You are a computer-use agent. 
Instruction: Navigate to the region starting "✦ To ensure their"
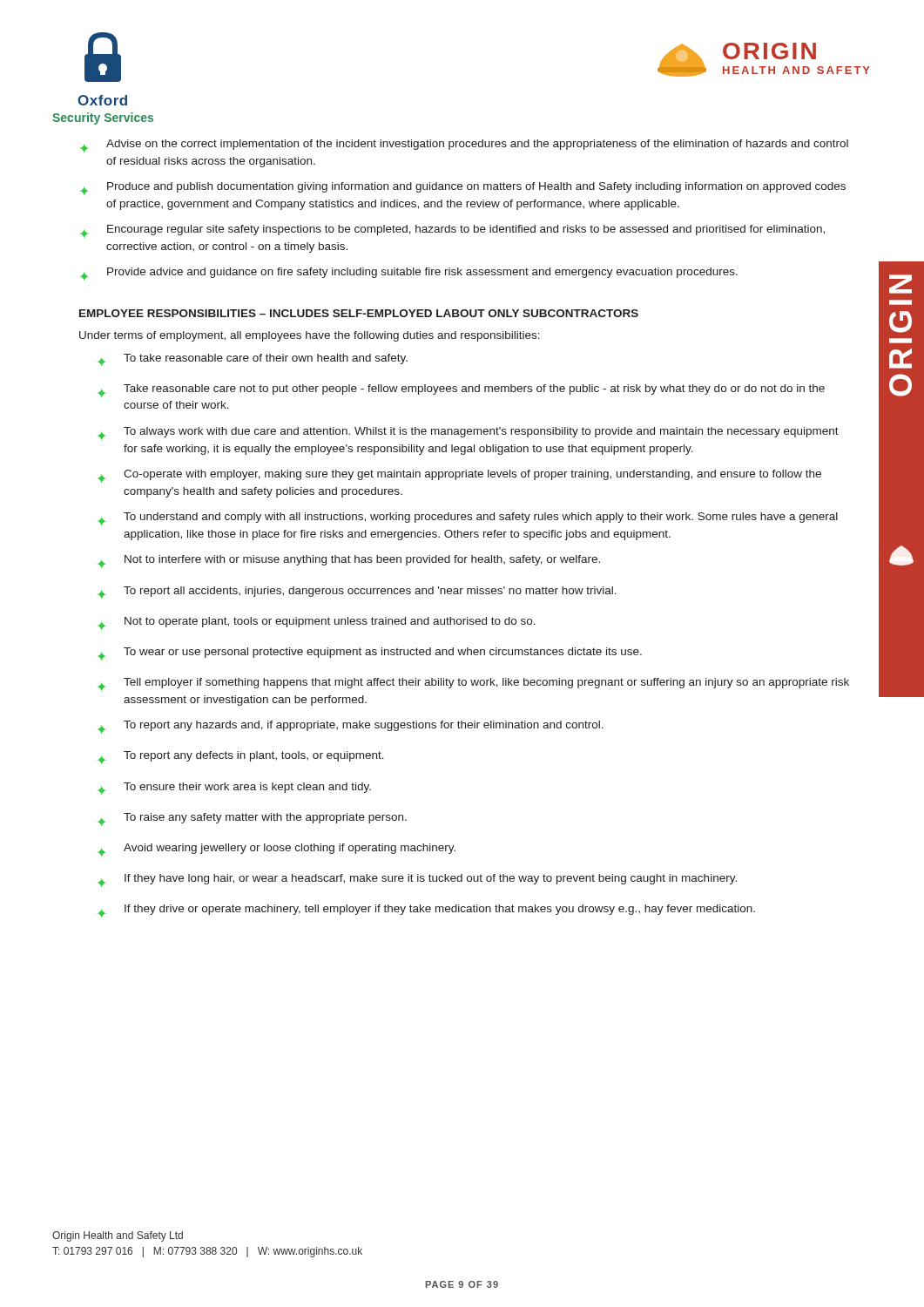(234, 789)
